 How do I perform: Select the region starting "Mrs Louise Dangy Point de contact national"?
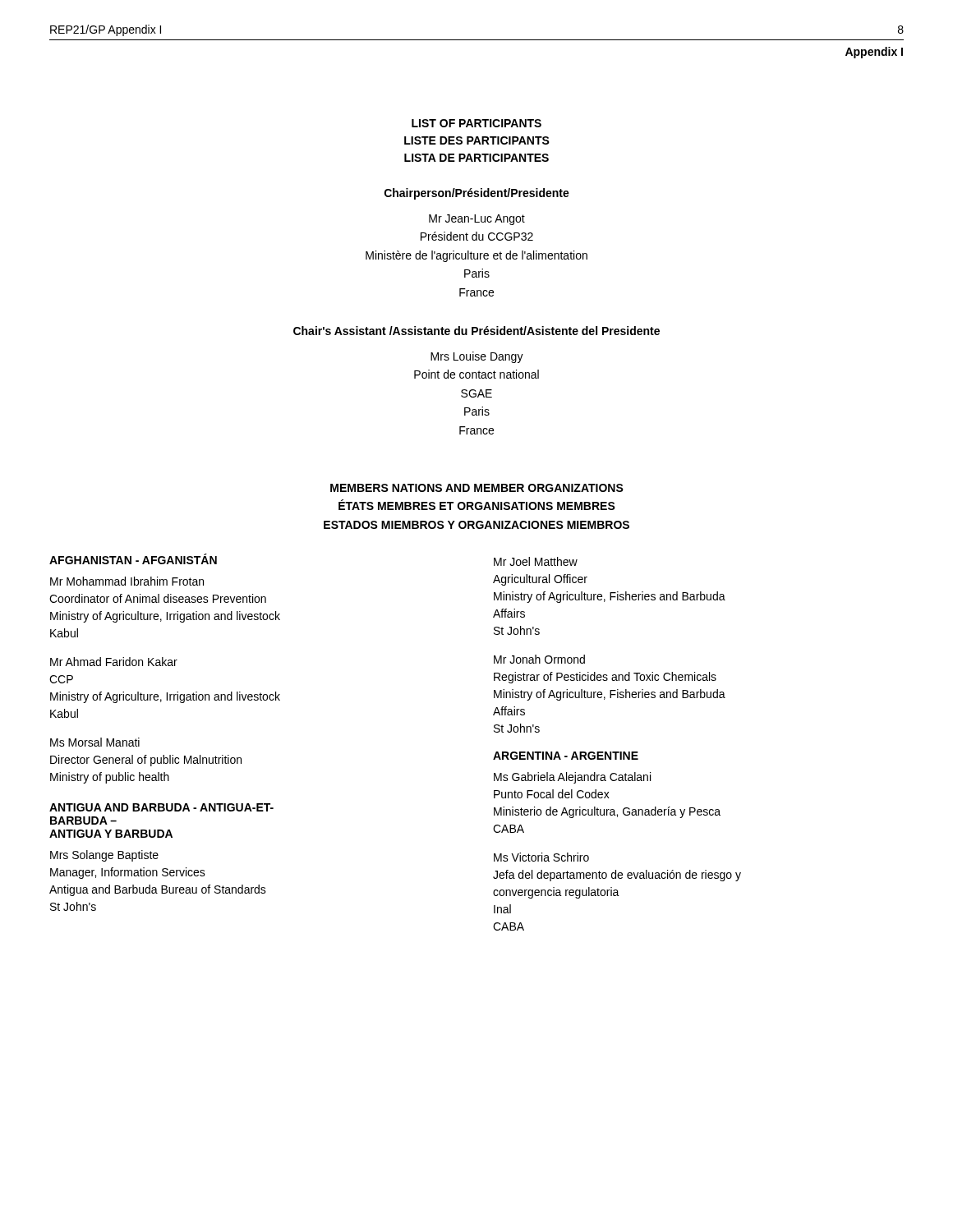tap(476, 393)
